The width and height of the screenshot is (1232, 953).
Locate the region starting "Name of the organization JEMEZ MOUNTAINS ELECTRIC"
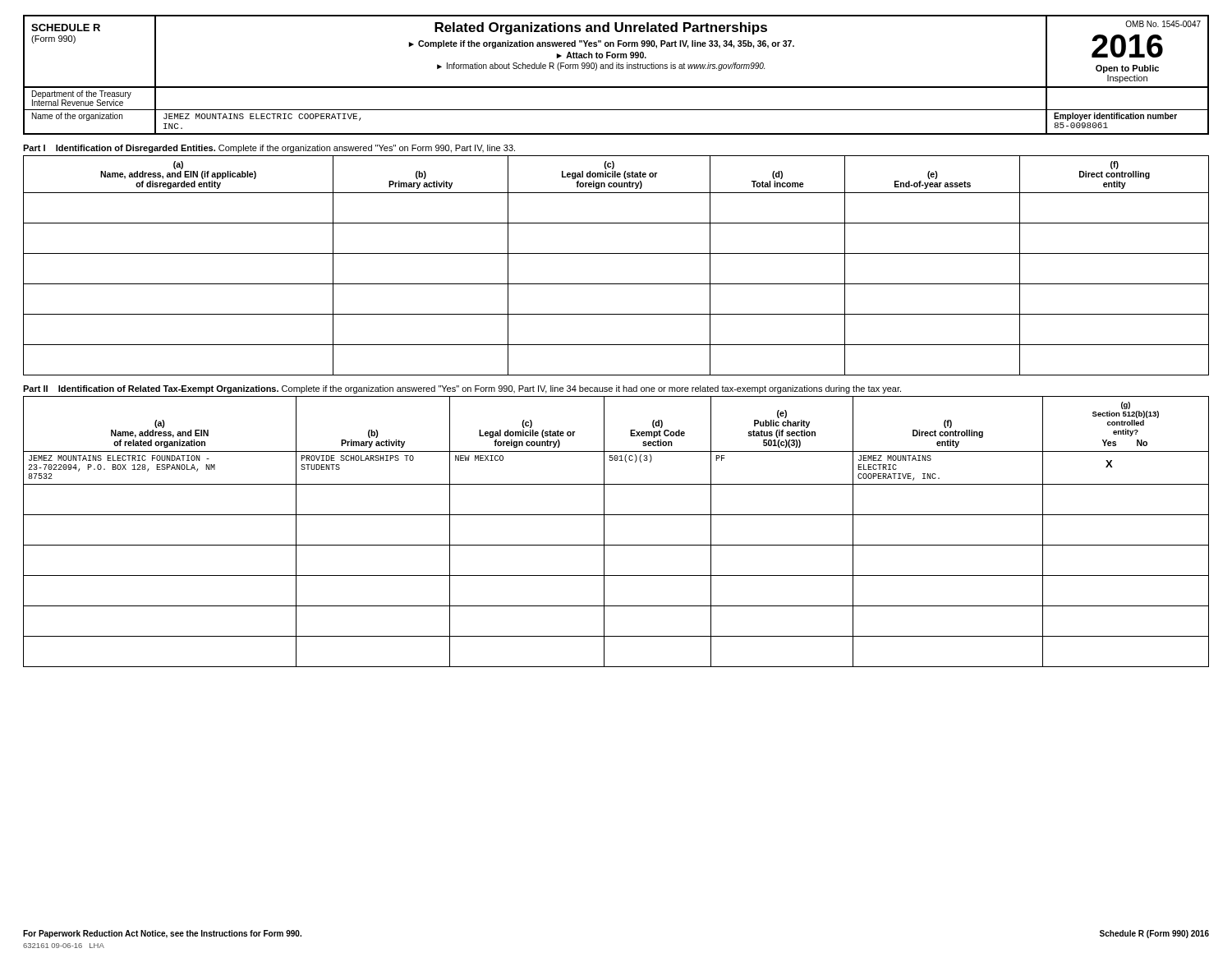point(616,122)
